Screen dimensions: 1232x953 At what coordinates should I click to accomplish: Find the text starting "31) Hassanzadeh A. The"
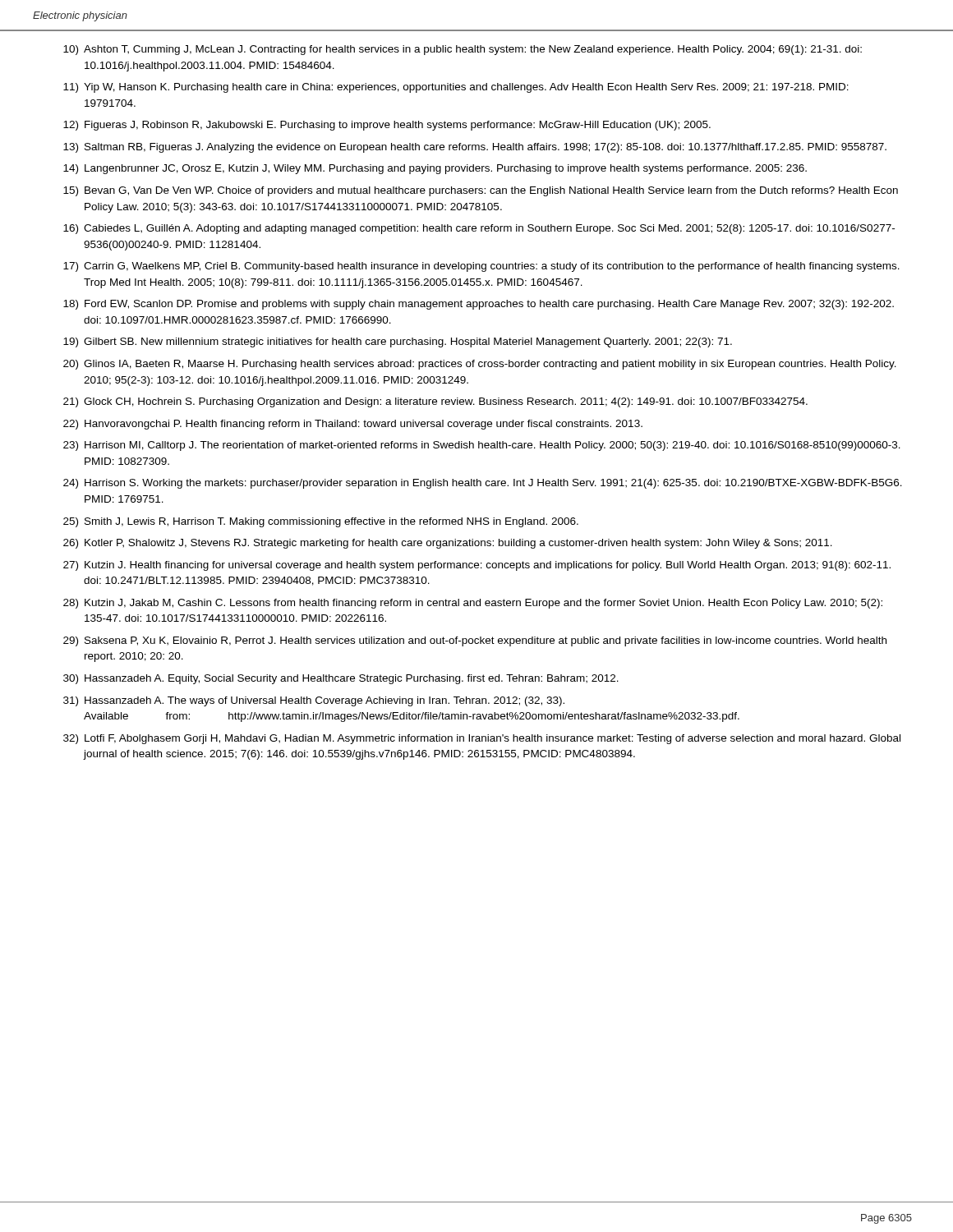coord(476,708)
